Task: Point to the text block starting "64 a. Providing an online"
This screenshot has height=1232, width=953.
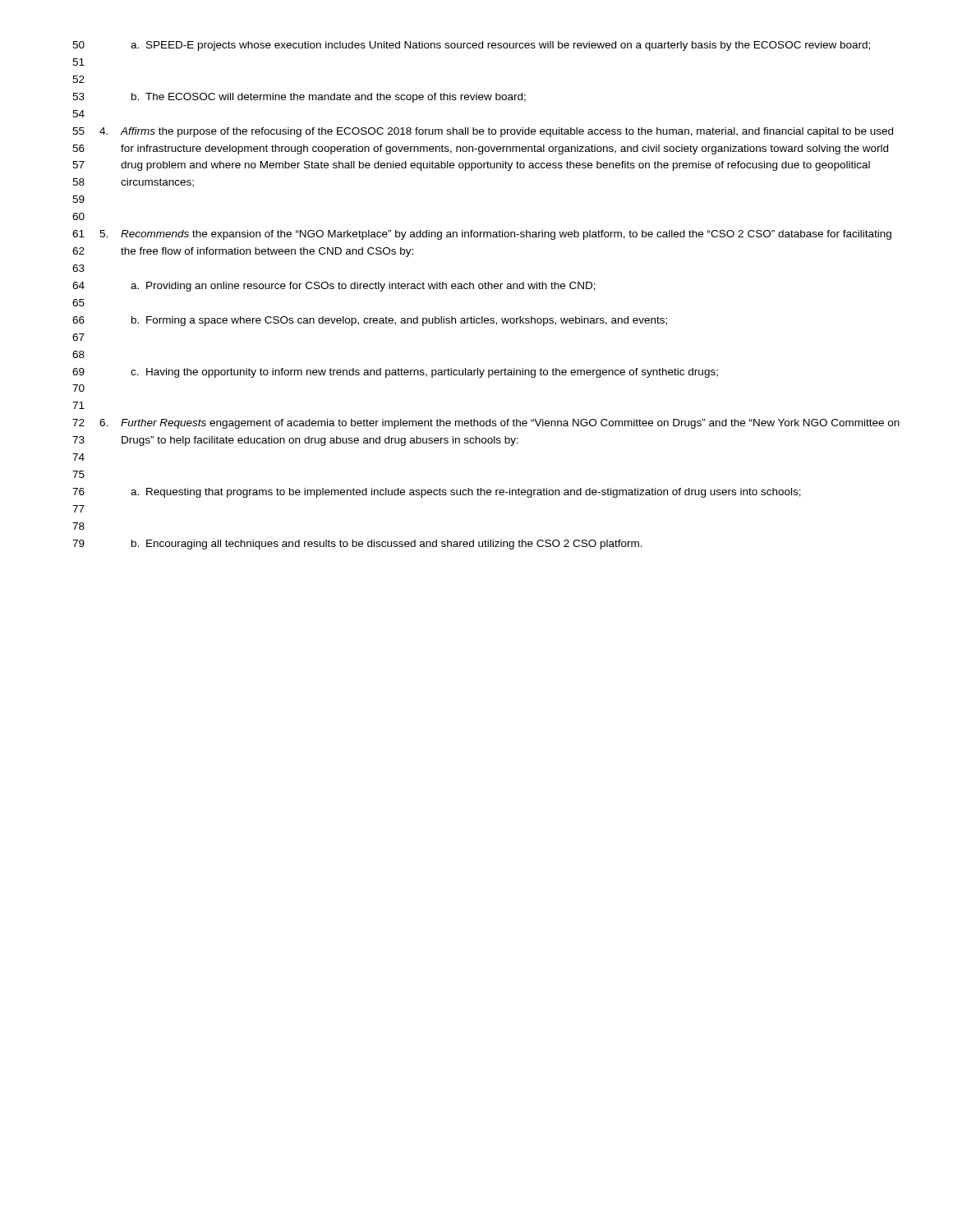Action: tap(476, 286)
